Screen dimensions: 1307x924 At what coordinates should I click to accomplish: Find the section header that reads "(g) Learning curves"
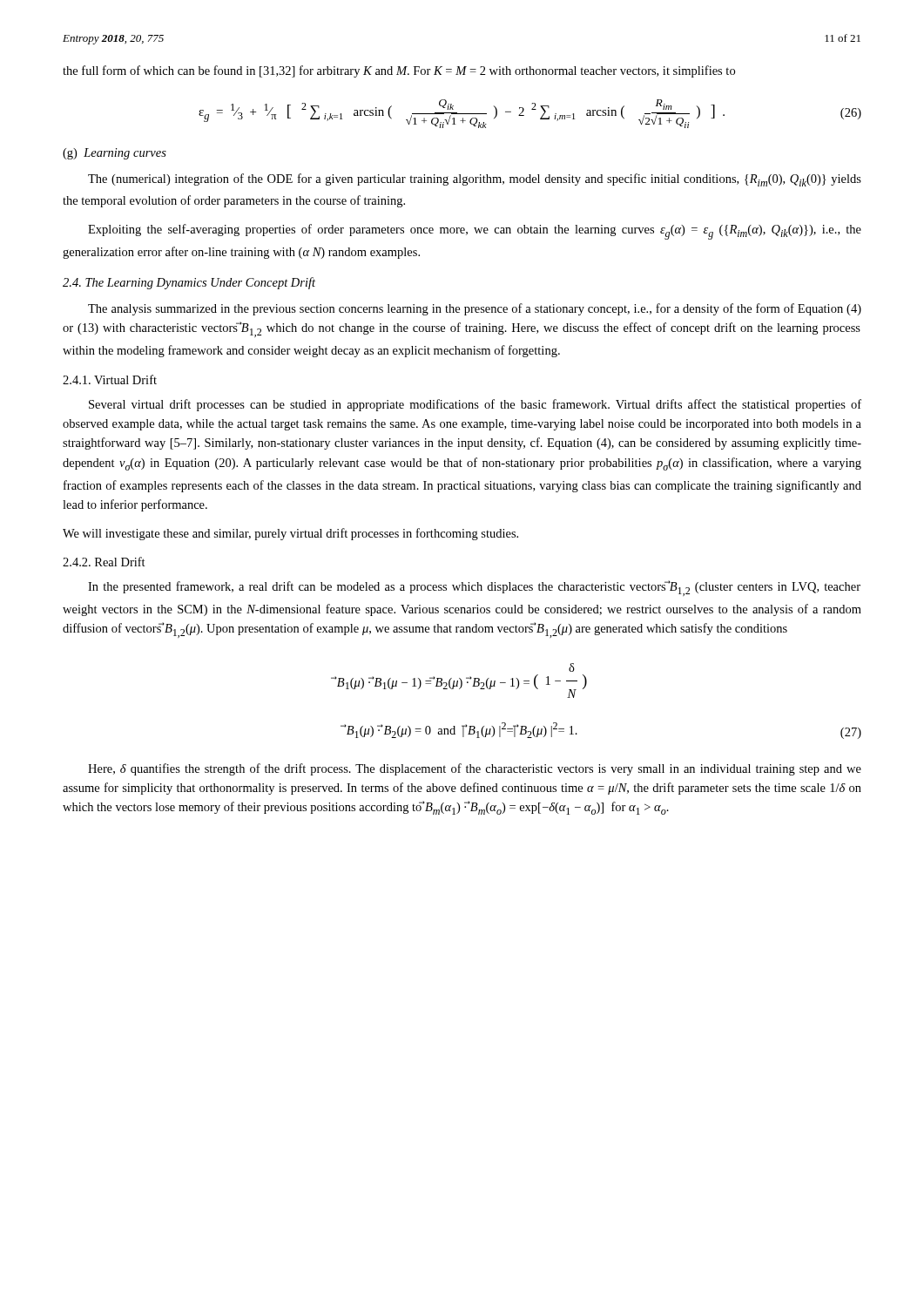[x=114, y=152]
